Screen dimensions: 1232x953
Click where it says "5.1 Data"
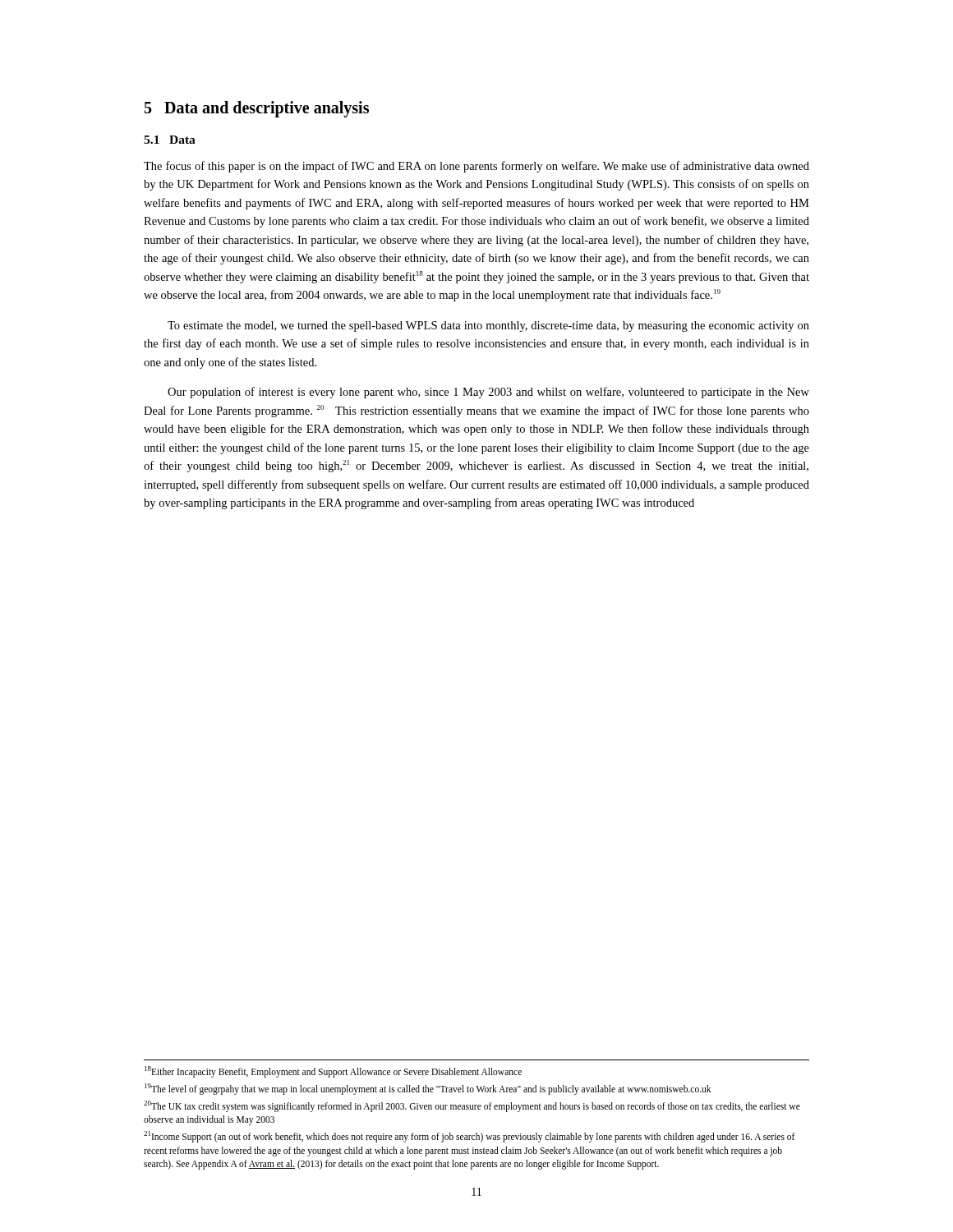click(170, 140)
